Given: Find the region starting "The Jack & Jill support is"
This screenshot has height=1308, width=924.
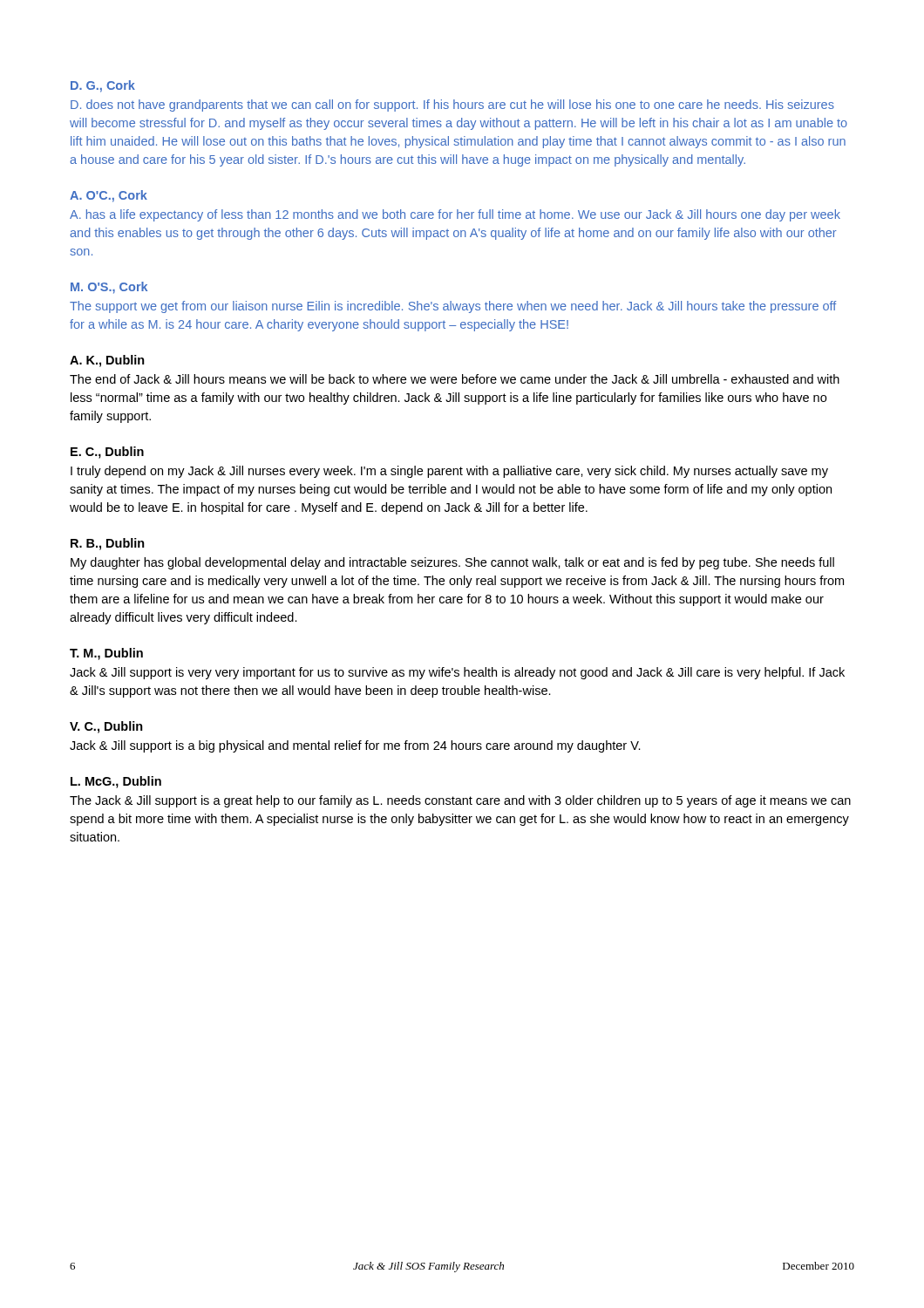Looking at the screenshot, I should [x=462, y=820].
